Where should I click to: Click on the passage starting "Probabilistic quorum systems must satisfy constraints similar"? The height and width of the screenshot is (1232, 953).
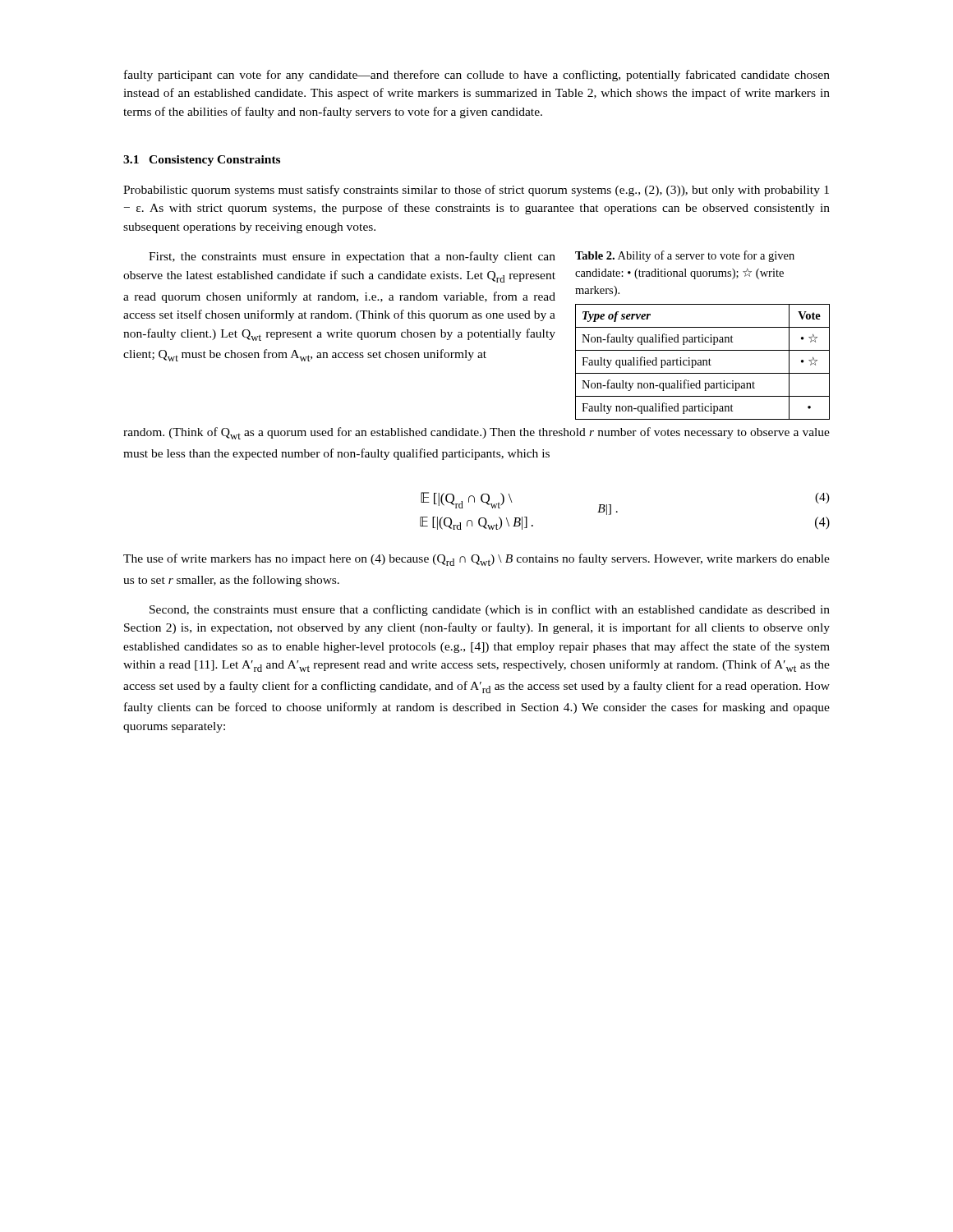point(476,208)
